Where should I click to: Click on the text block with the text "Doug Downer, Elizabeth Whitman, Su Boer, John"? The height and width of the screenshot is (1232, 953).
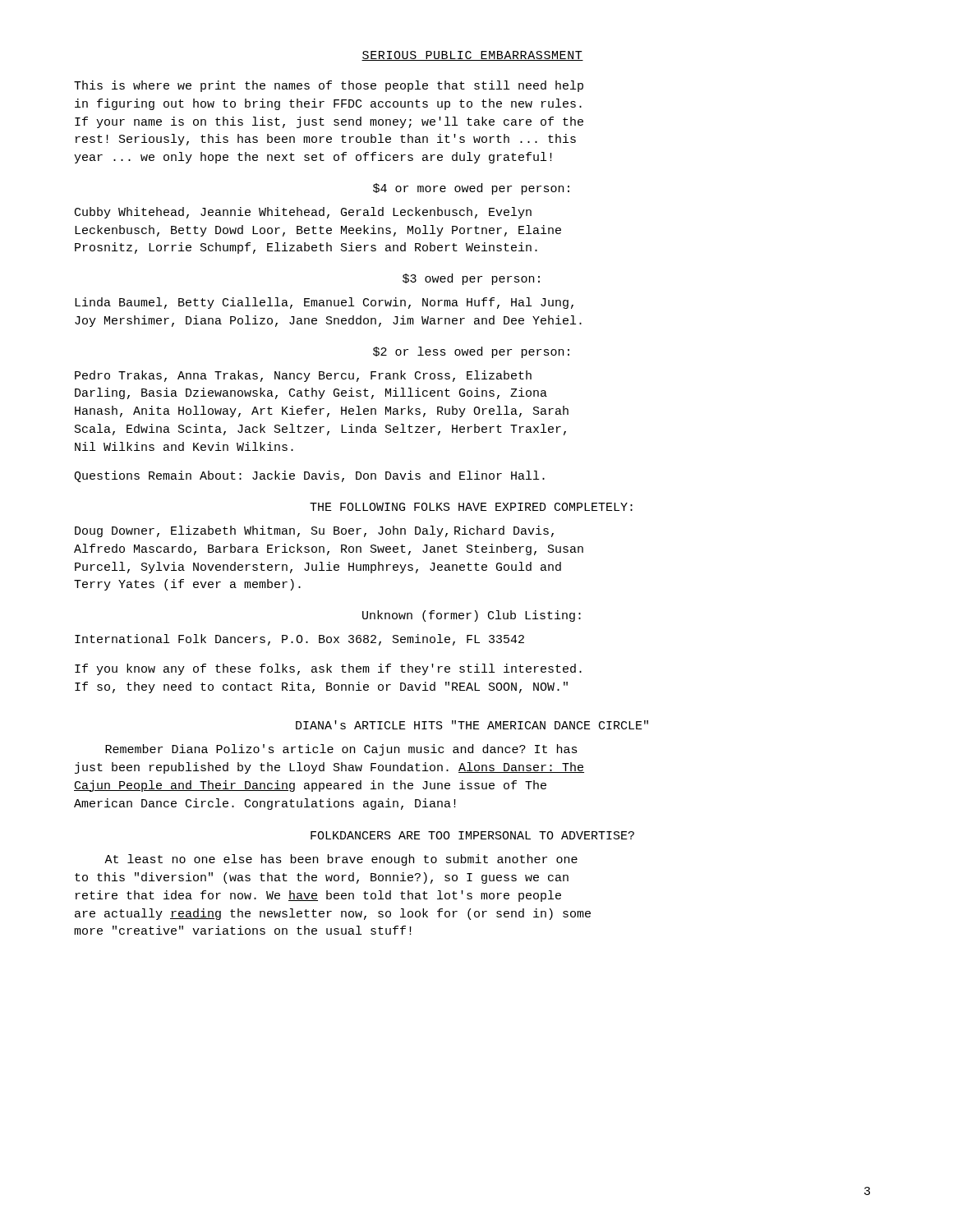329,559
